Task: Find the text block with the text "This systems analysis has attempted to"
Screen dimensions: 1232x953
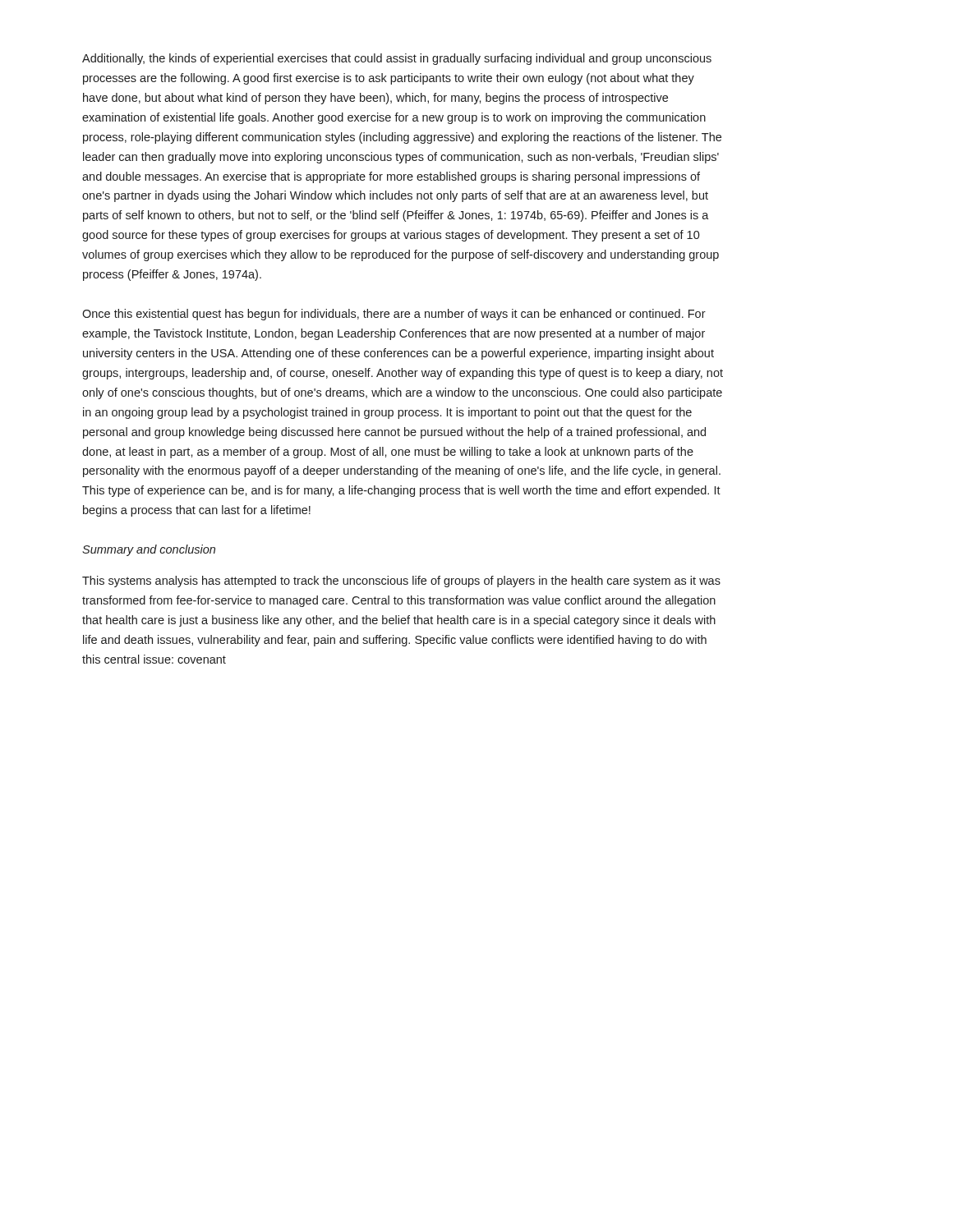Action: tap(401, 620)
